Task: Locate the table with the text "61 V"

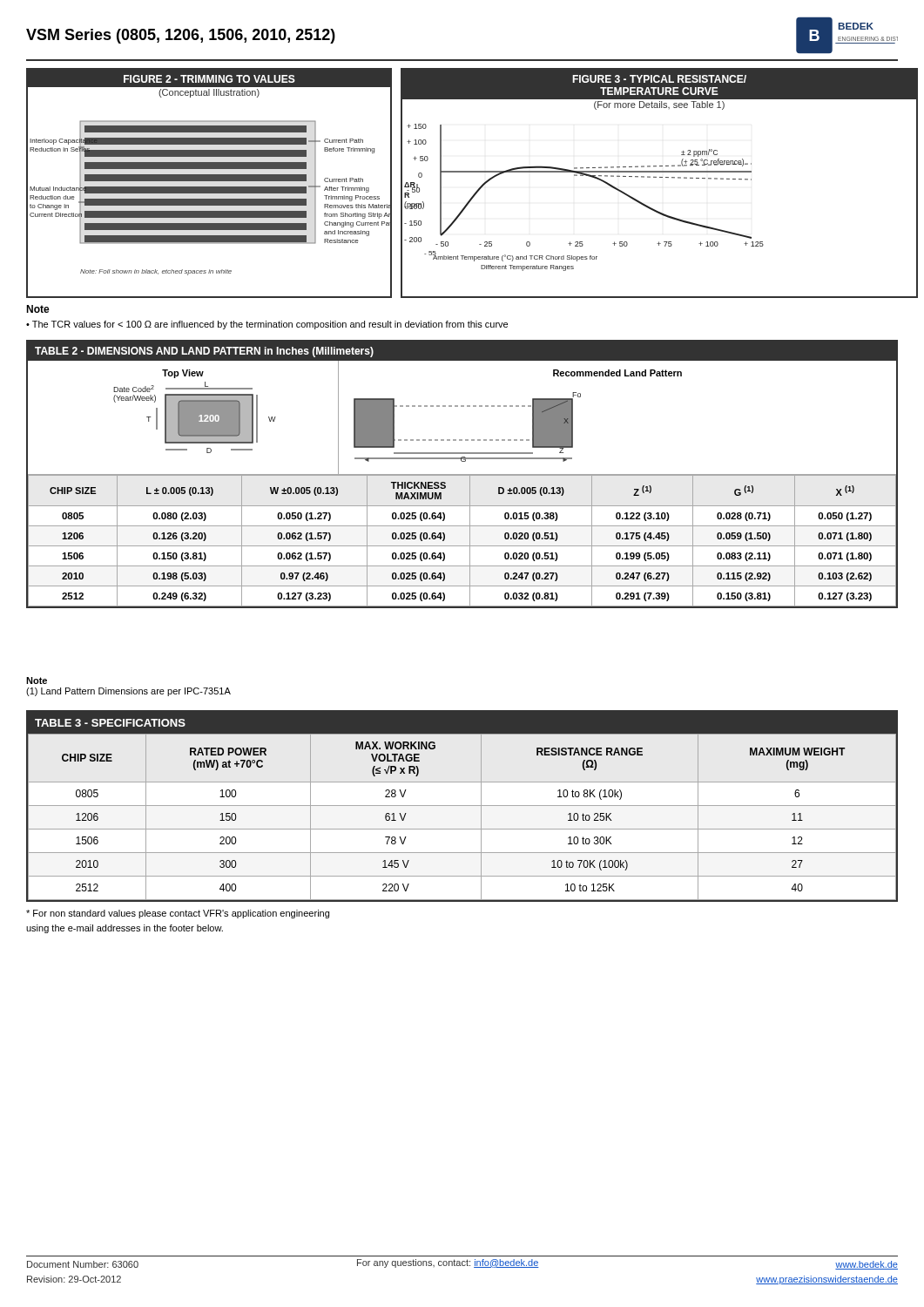Action: (462, 806)
